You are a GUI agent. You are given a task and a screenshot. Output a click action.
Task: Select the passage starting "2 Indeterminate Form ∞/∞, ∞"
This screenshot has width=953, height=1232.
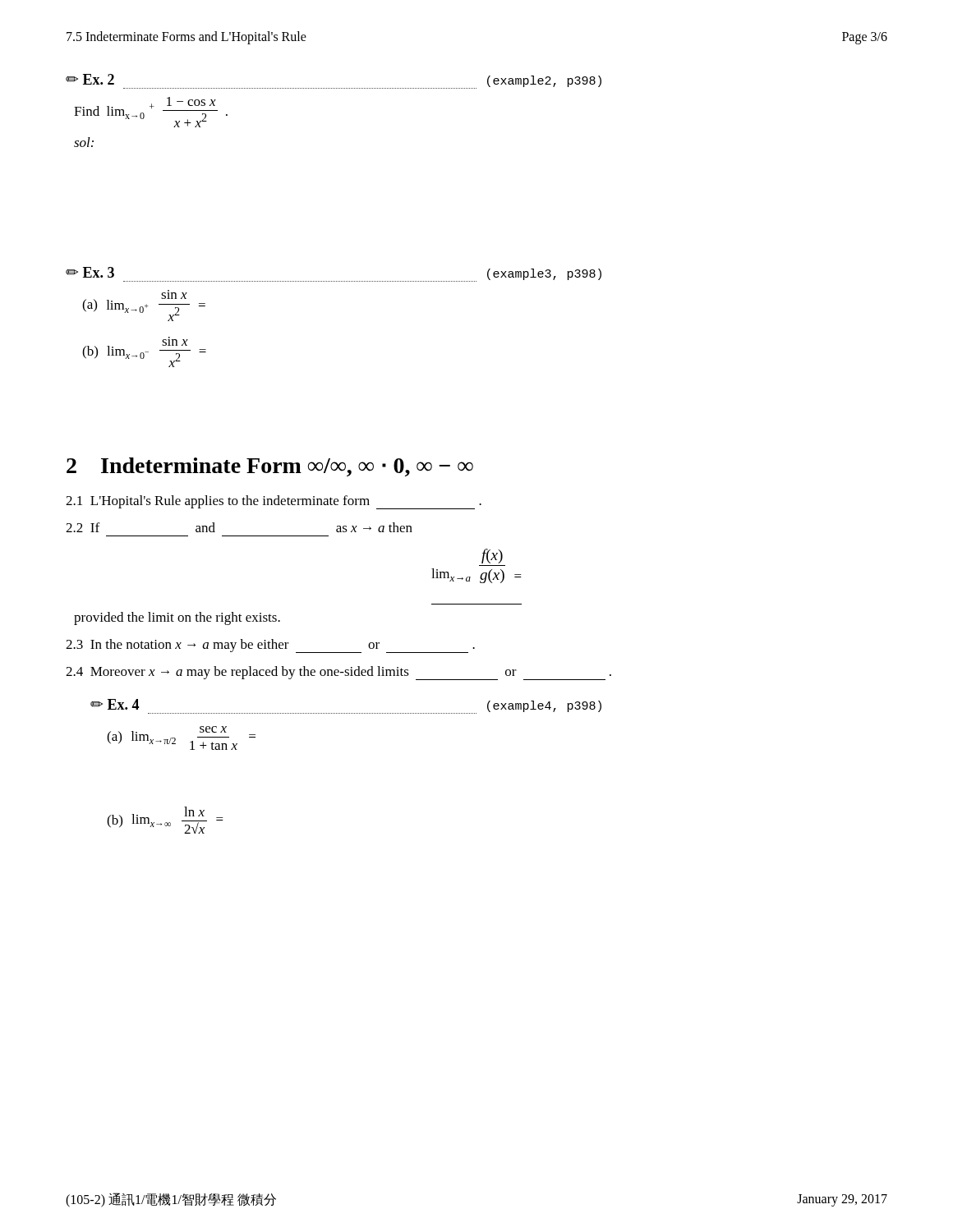270,466
